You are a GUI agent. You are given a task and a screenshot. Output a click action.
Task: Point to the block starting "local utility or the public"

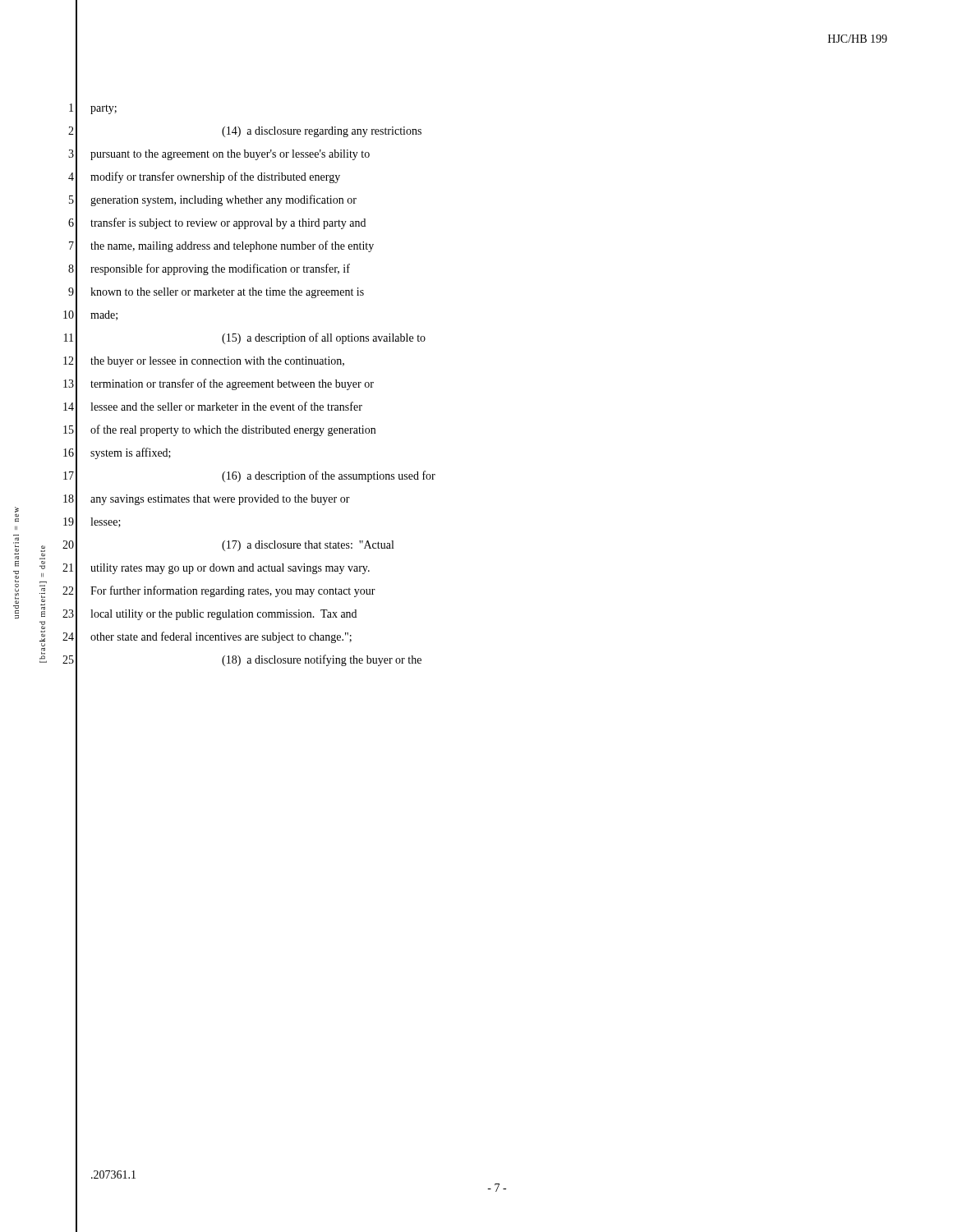tap(224, 614)
